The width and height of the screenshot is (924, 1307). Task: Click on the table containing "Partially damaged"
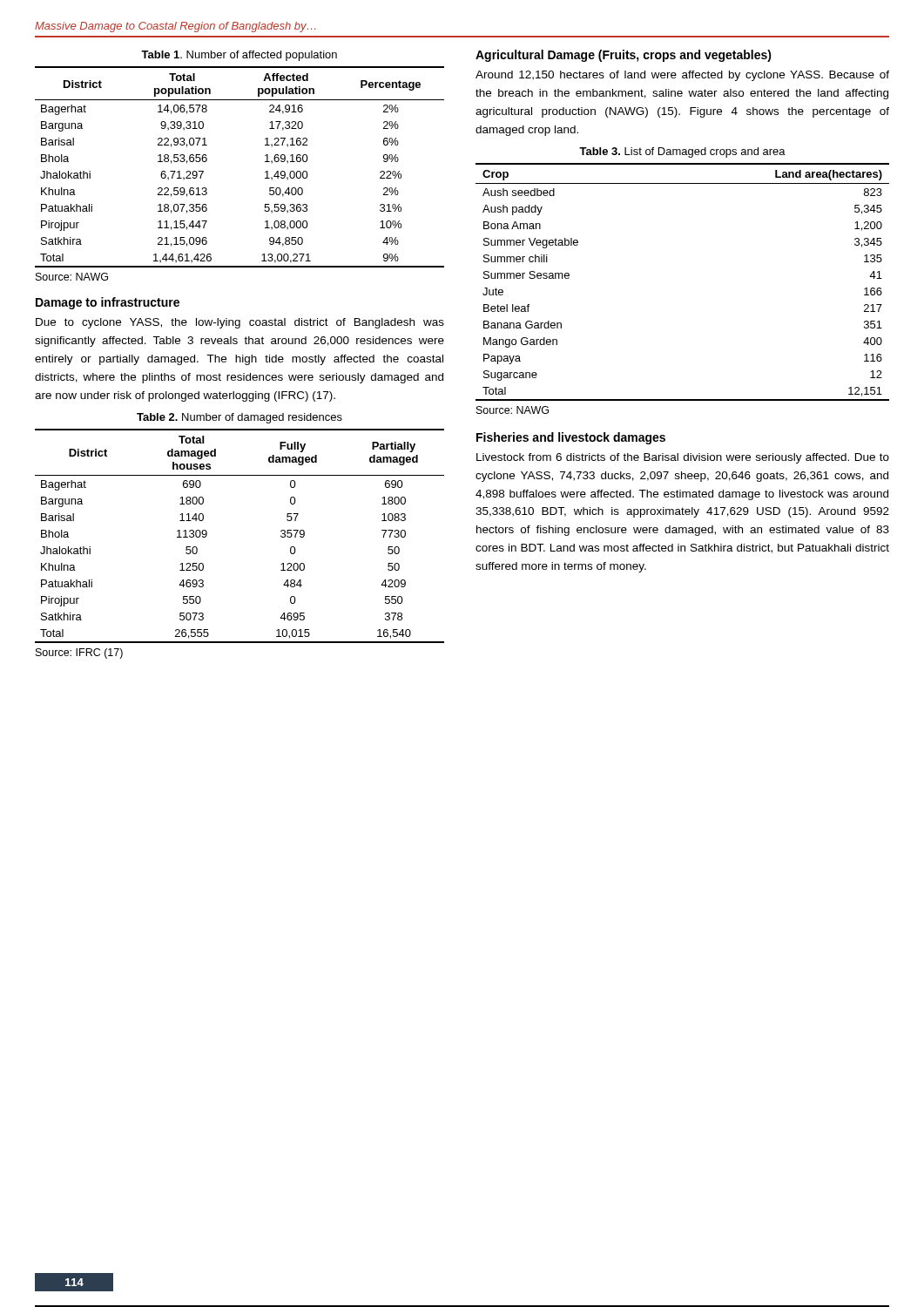pos(240,535)
